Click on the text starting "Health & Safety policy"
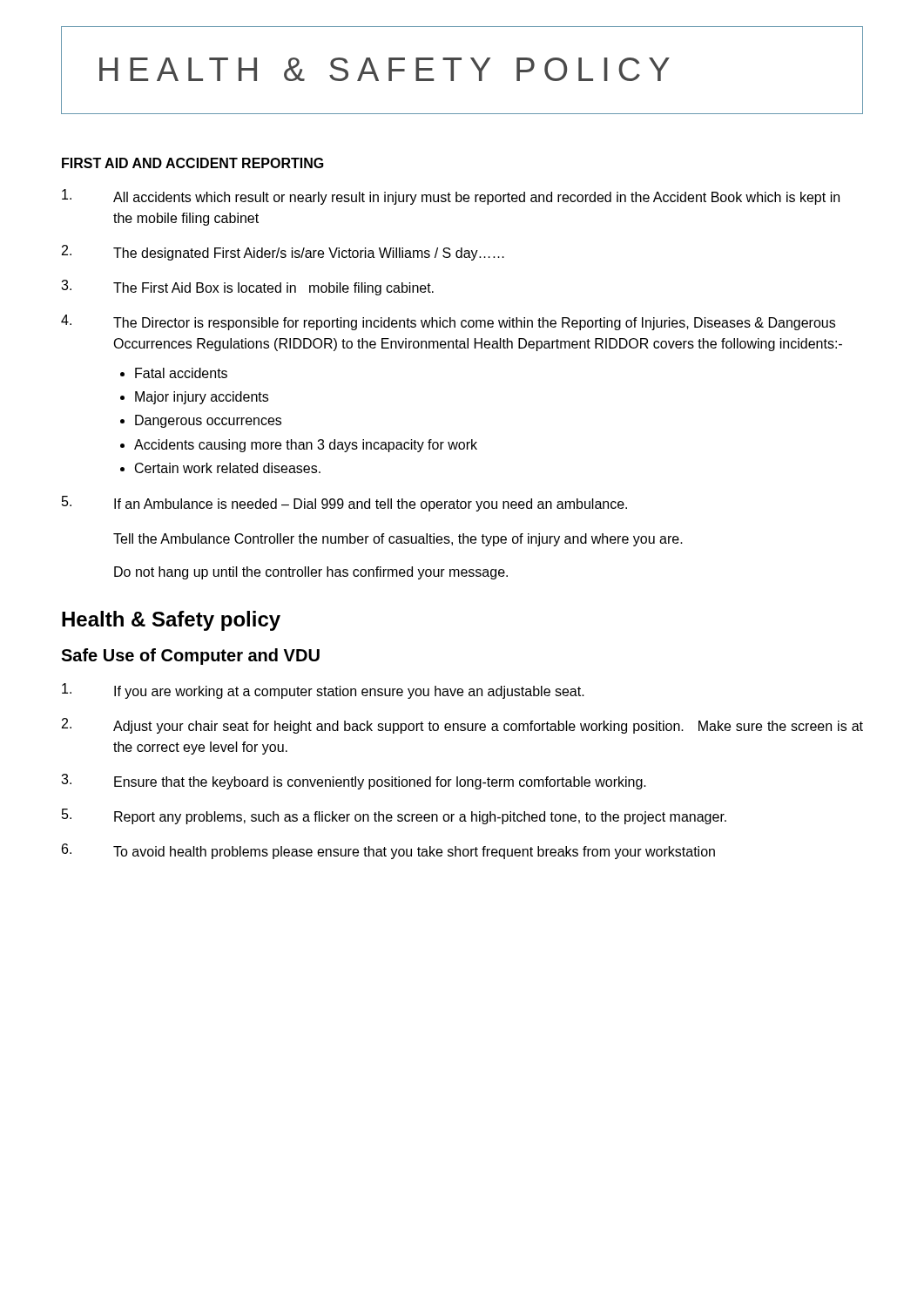This screenshot has width=924, height=1307. tap(171, 619)
